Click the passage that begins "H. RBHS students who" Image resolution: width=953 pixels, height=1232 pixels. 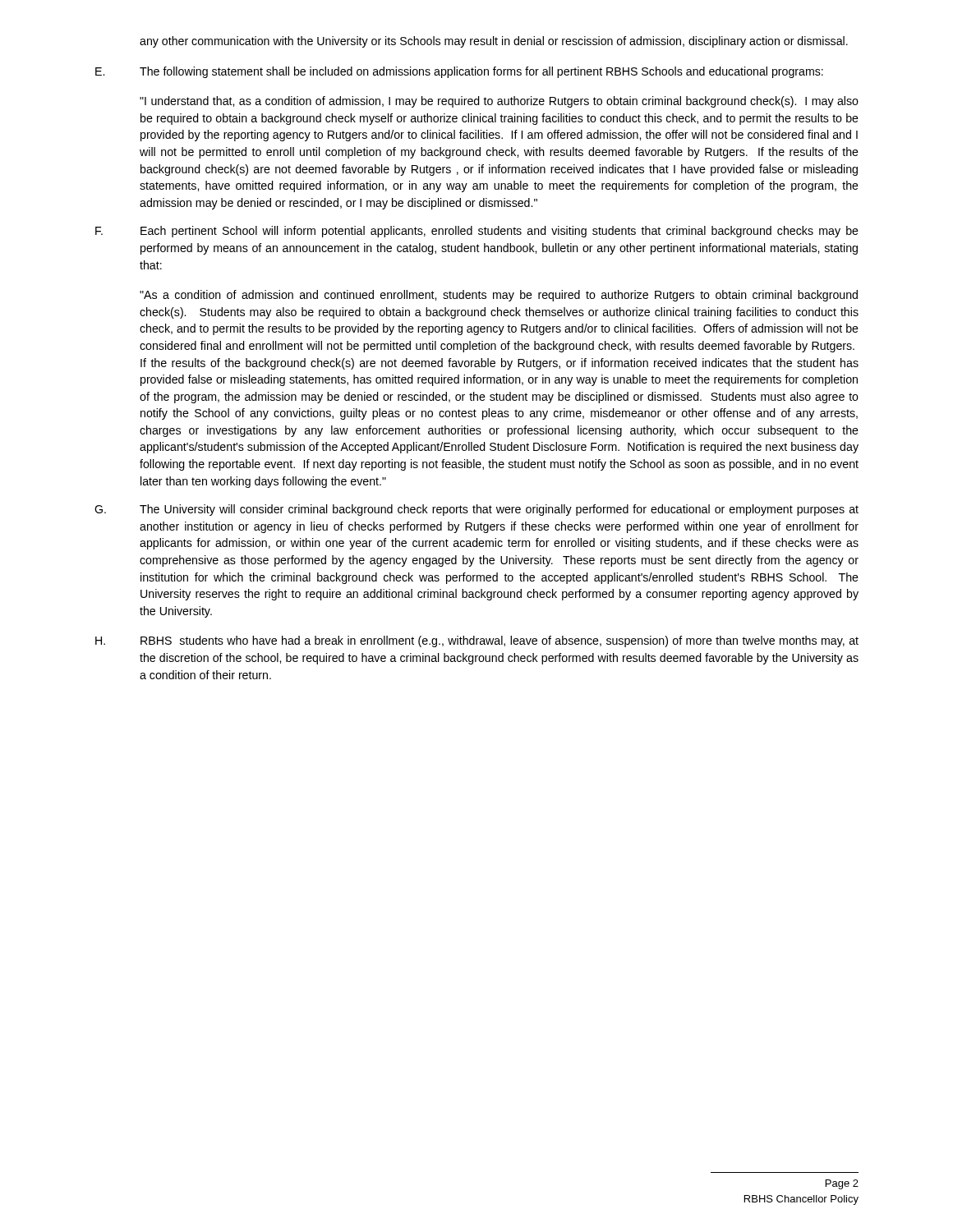coord(476,658)
